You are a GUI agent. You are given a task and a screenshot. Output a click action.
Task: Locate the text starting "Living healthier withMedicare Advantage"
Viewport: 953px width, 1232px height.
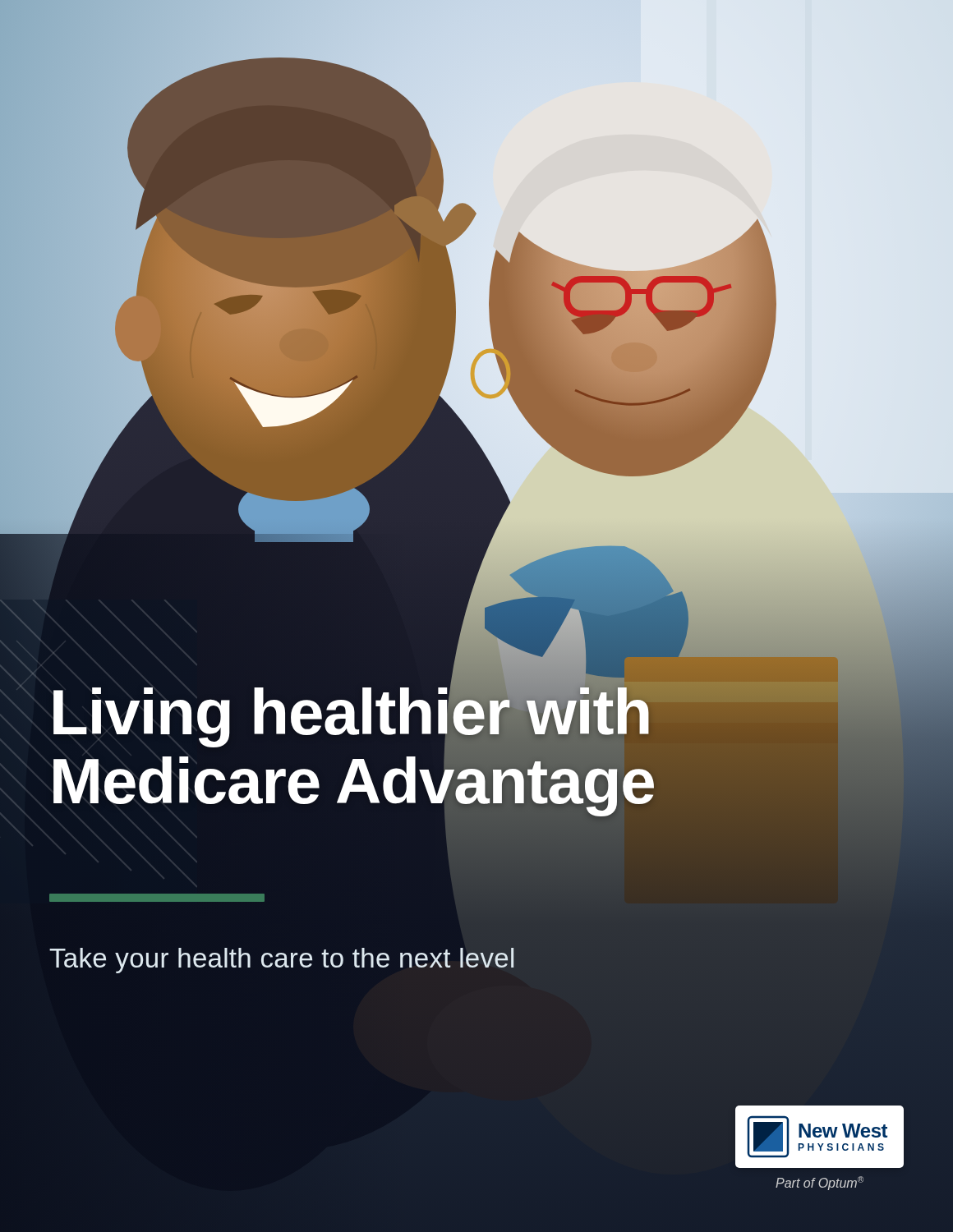(x=353, y=747)
